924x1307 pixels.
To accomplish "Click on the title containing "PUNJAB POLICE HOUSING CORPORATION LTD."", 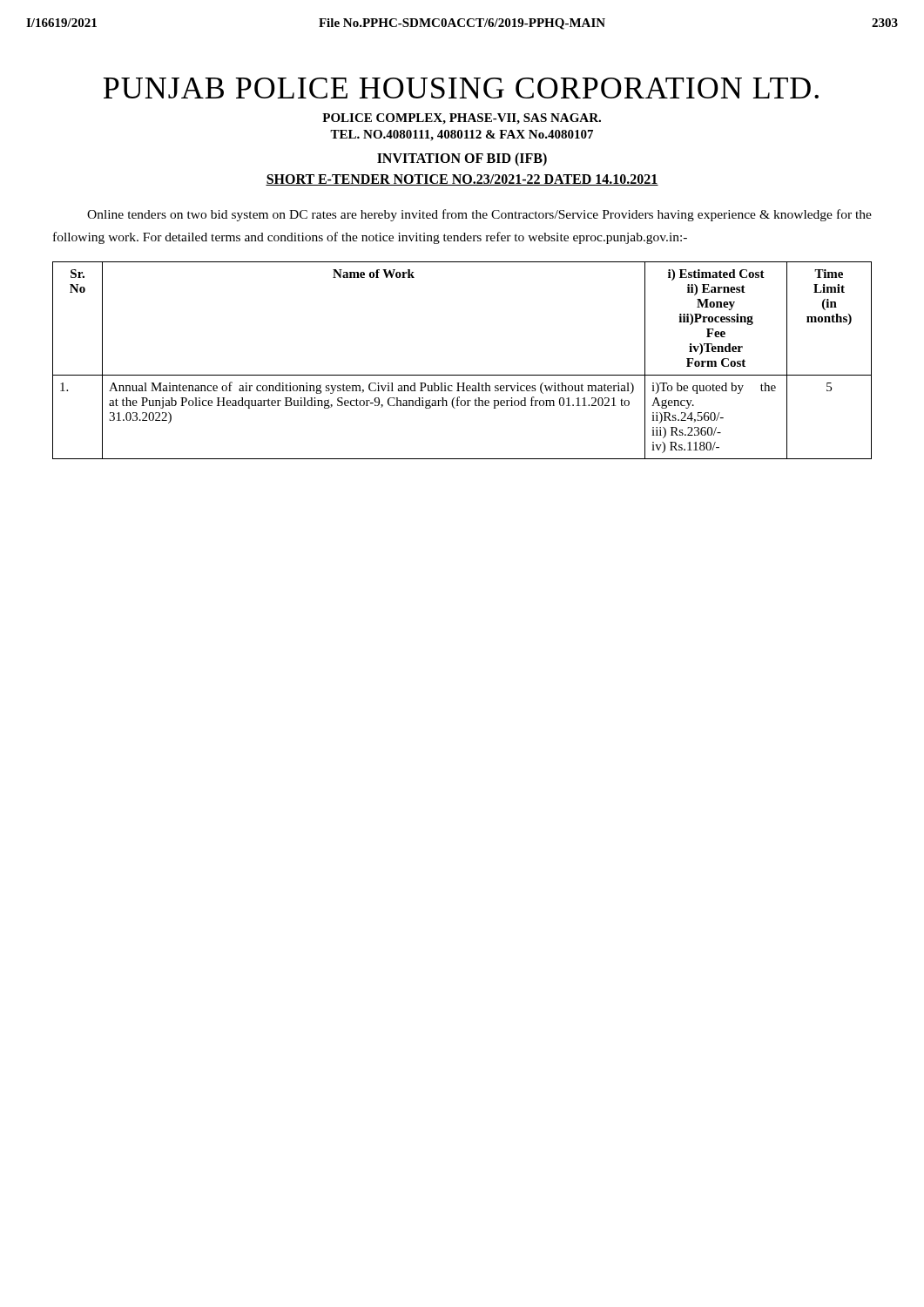I will (462, 88).
